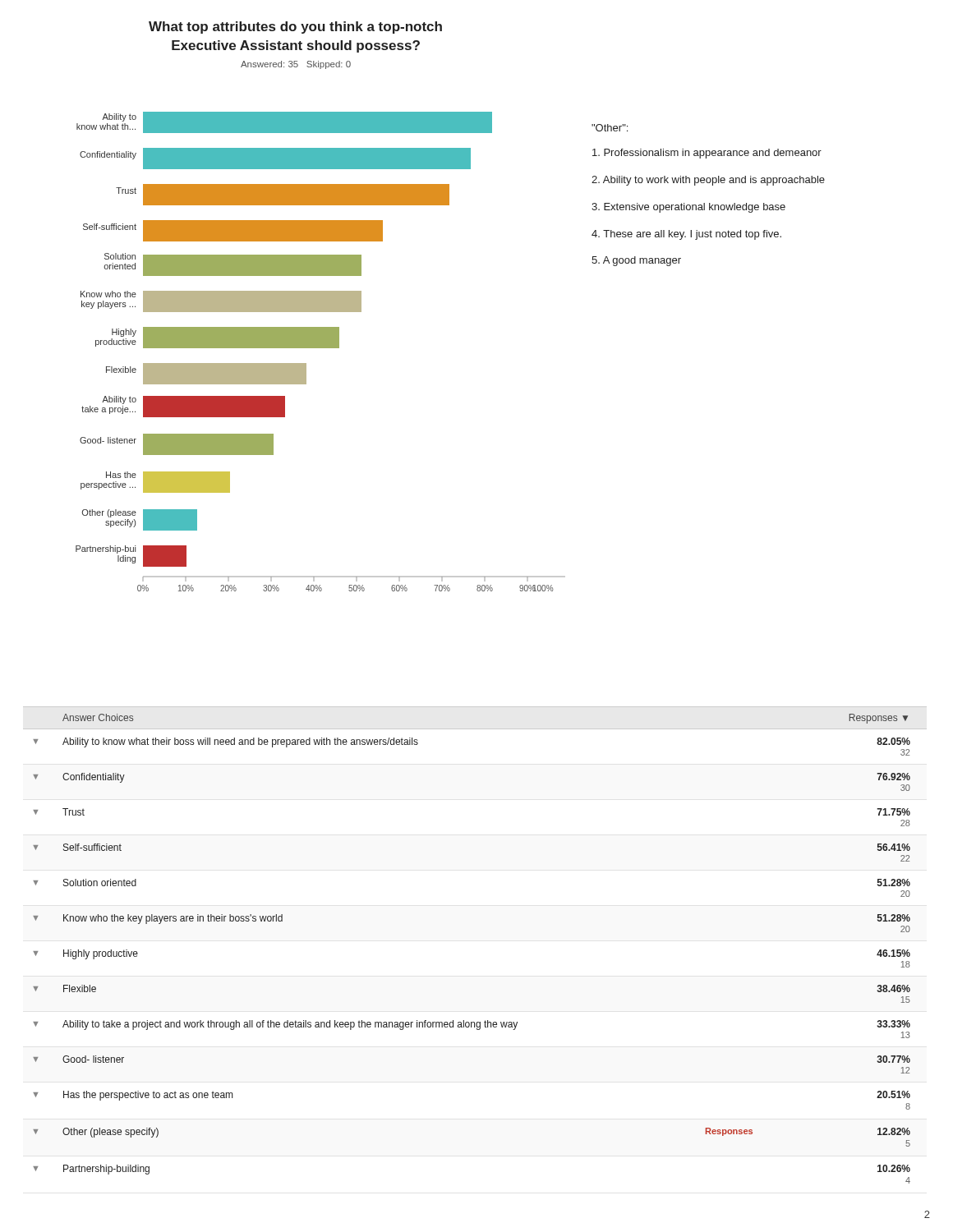Screen dimensions: 1232x953
Task: Find the list item that reads "5. A good manager"
Action: (x=636, y=260)
